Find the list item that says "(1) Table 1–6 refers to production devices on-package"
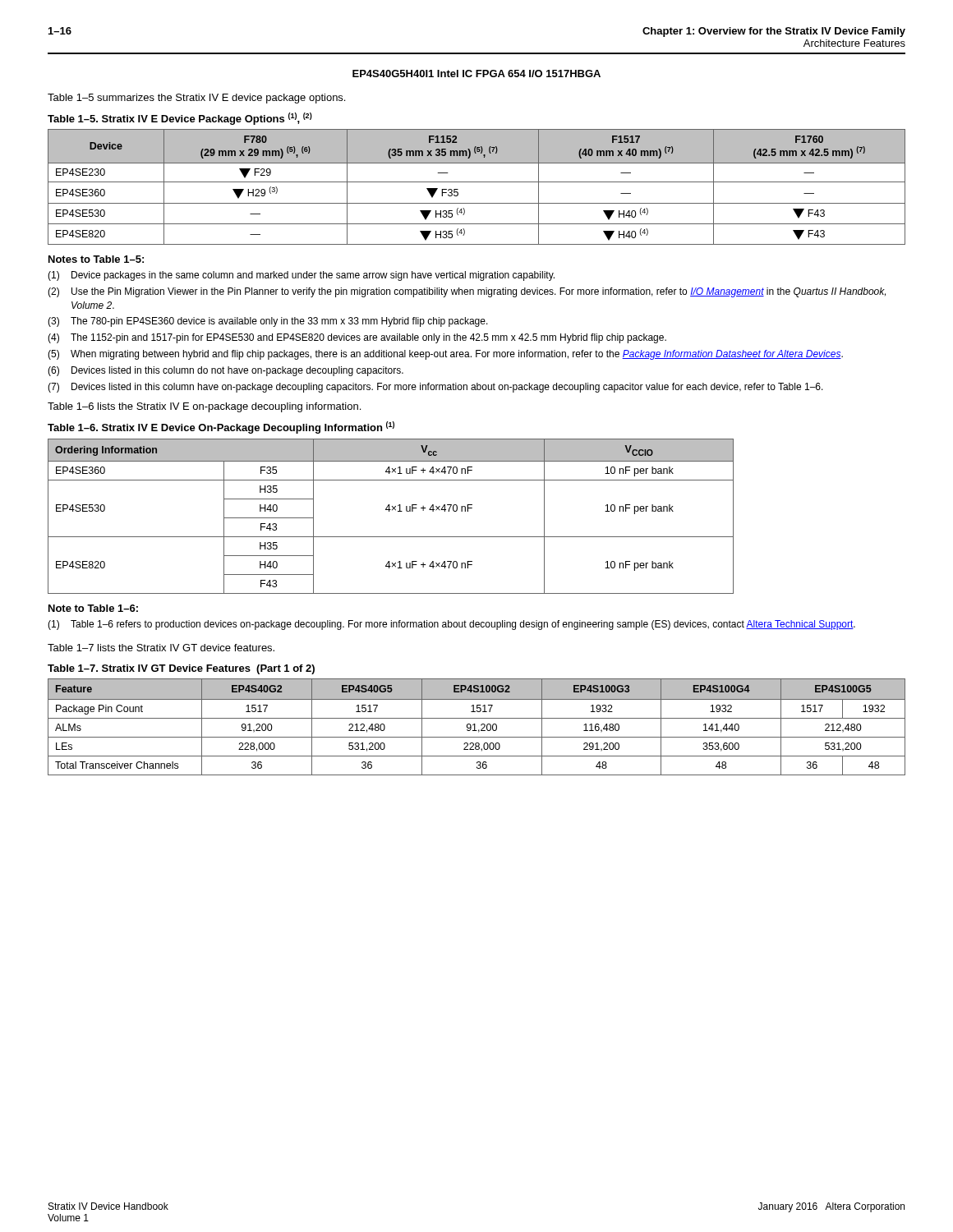This screenshot has height=1232, width=953. click(452, 625)
